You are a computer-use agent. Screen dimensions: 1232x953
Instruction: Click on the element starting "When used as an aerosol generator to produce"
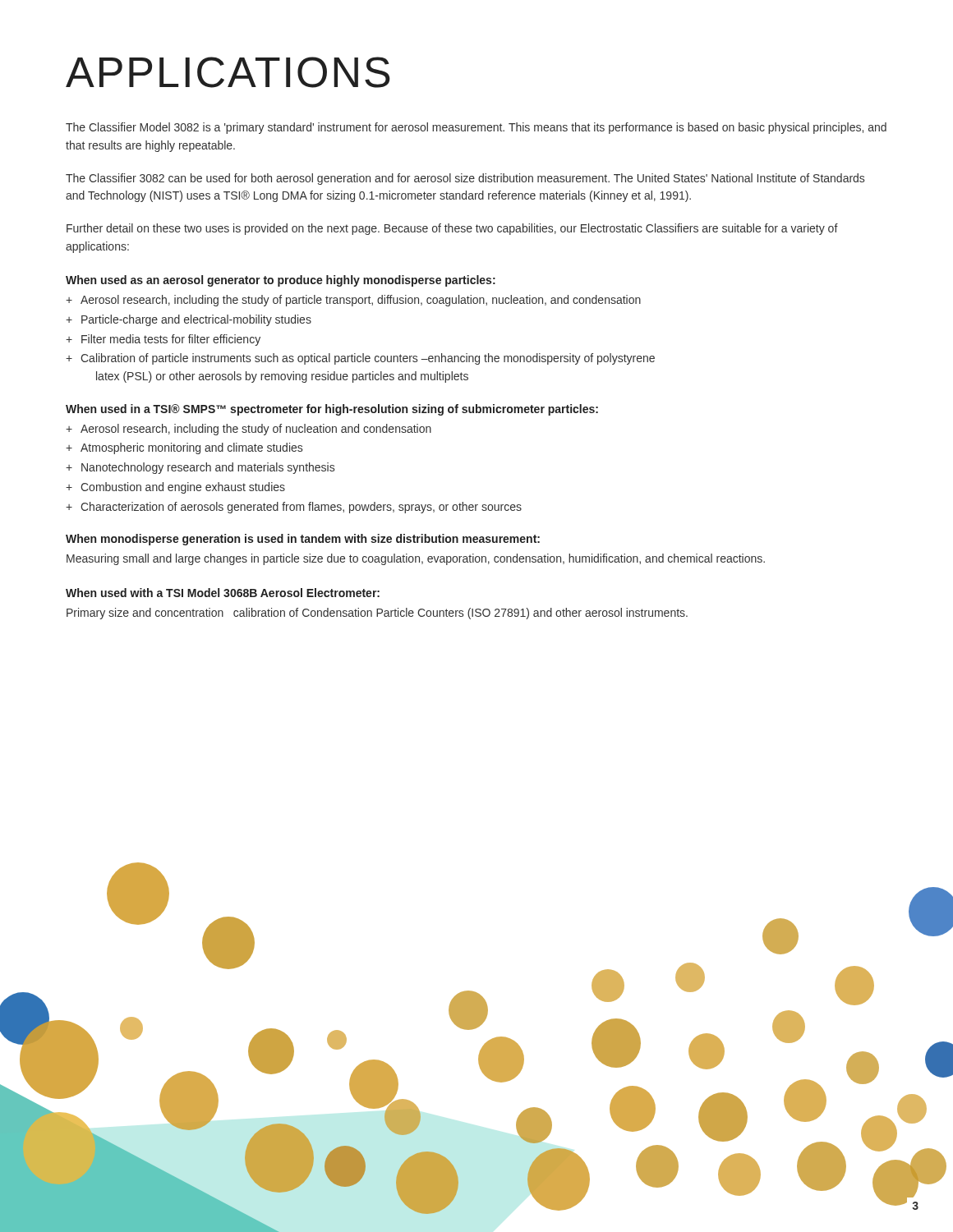[281, 280]
